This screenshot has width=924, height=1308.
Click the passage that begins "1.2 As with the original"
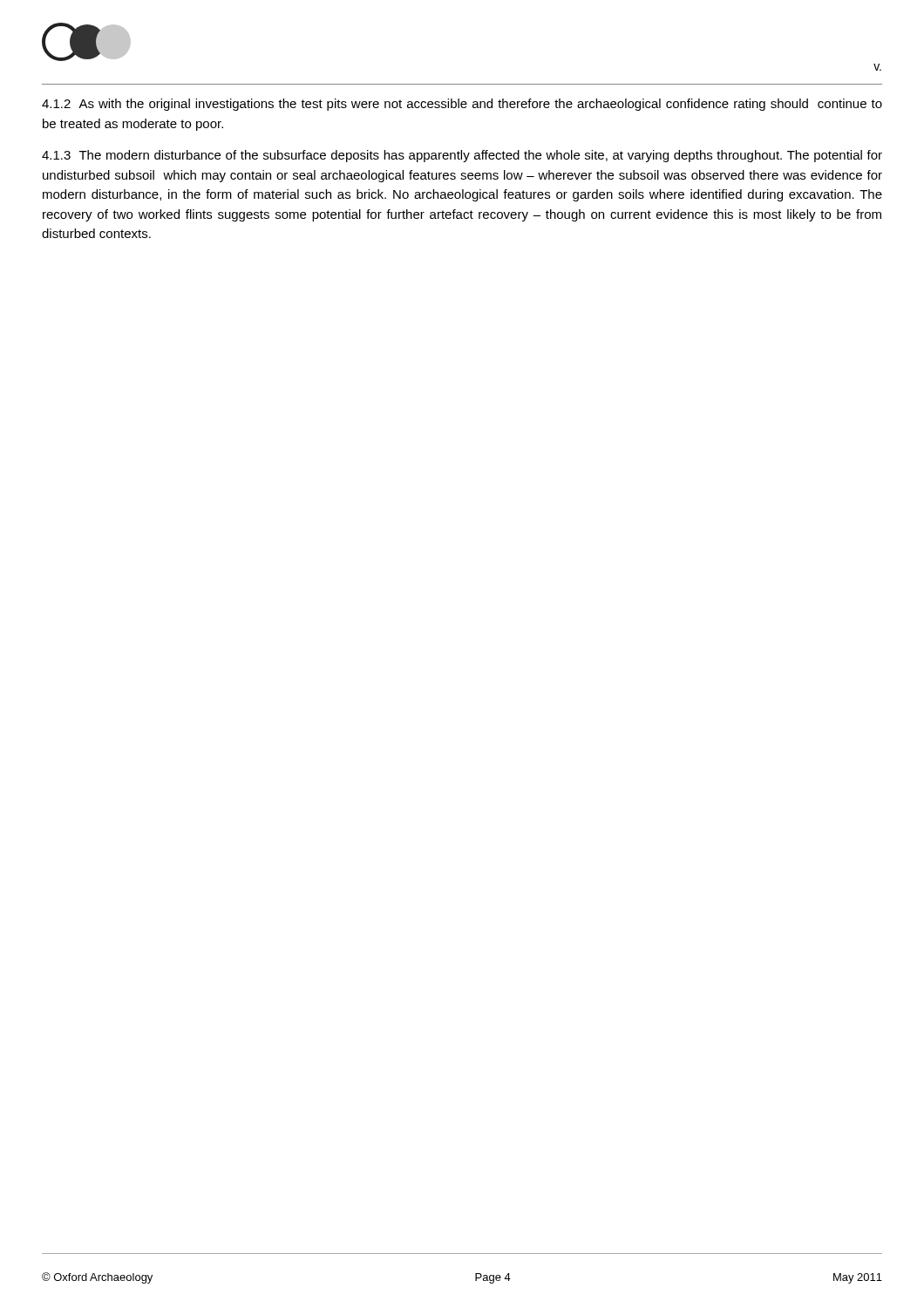point(462,113)
